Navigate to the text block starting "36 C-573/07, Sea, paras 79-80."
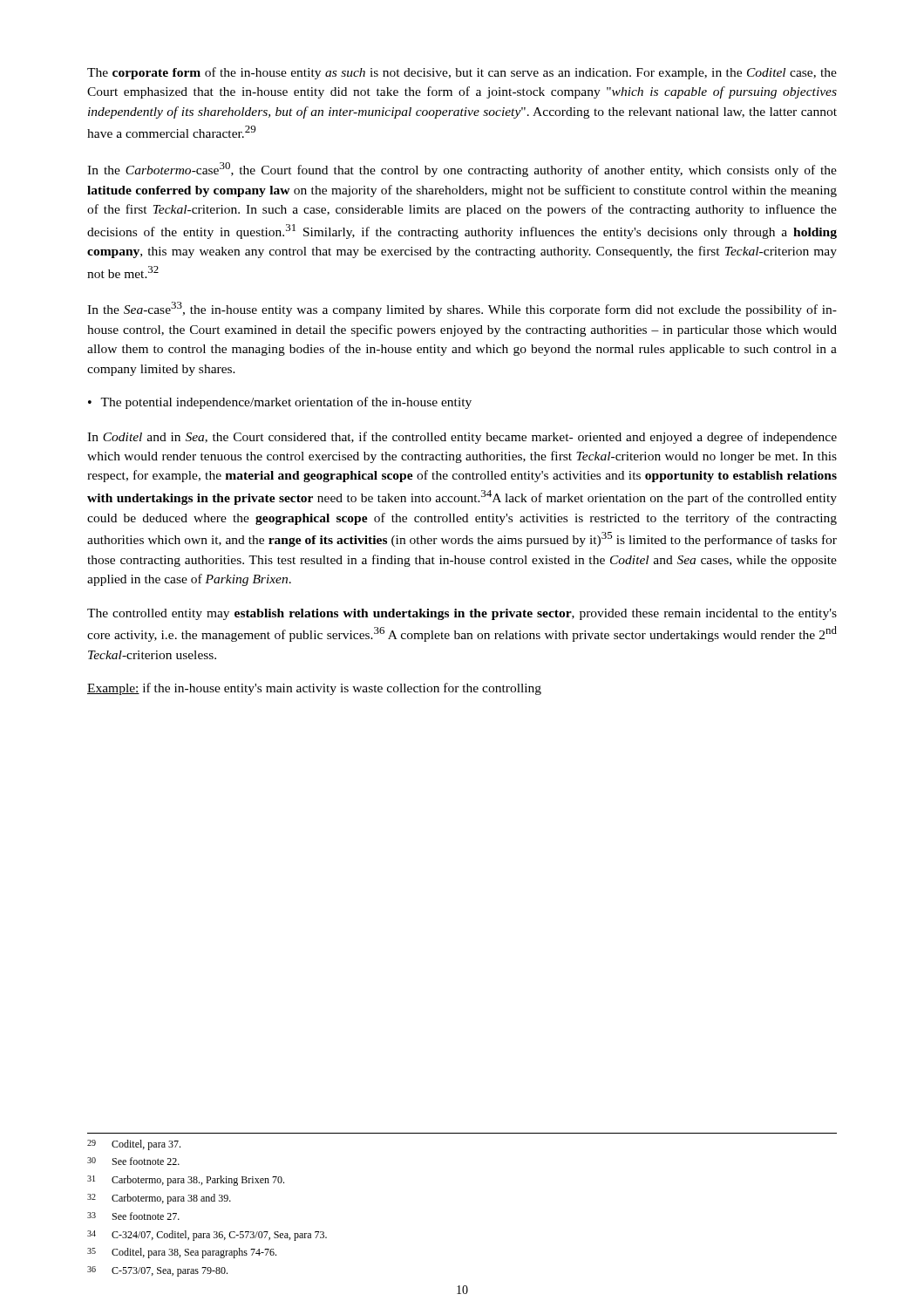This screenshot has height=1308, width=924. coord(157,1271)
